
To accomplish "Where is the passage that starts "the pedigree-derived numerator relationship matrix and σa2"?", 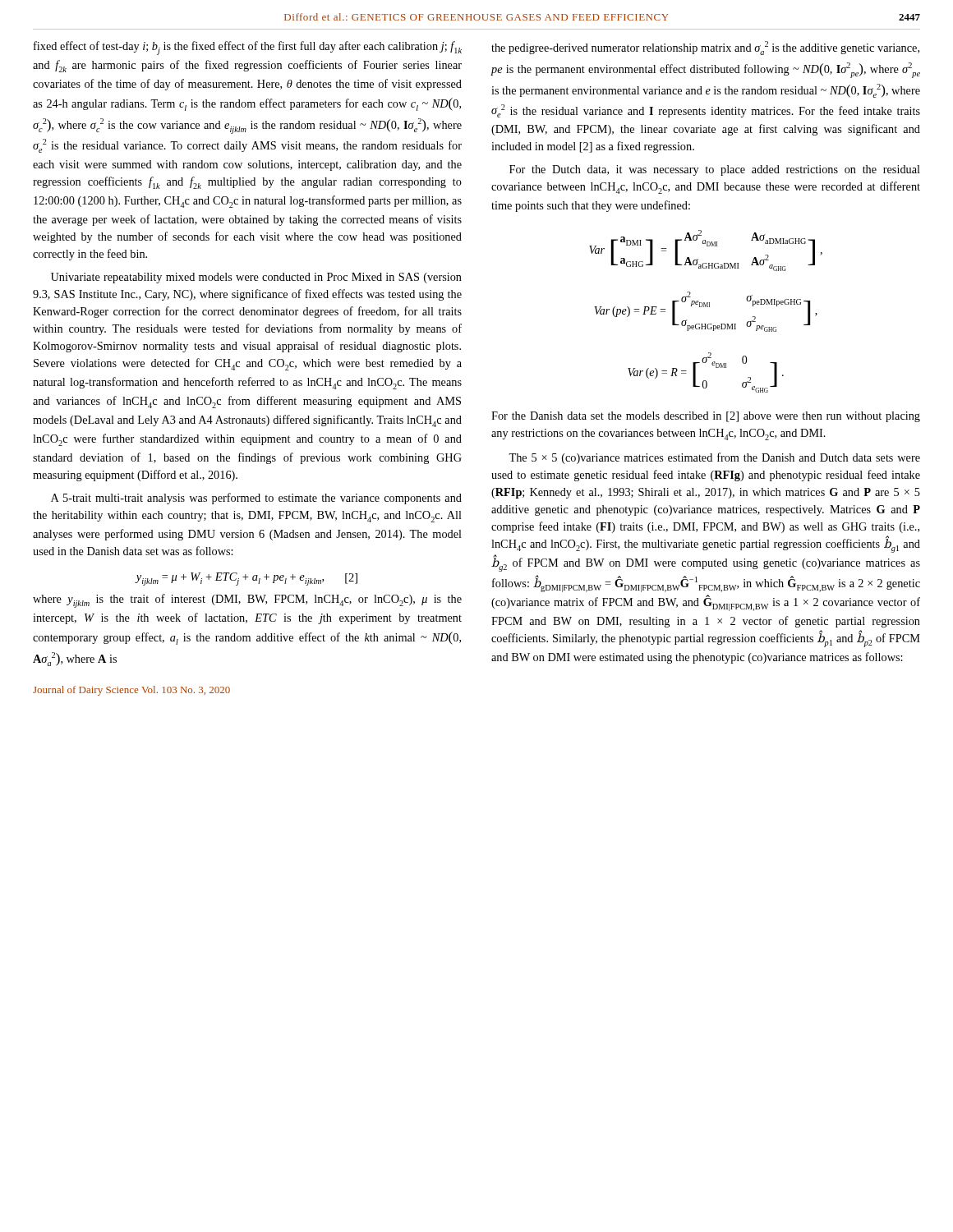I will point(706,97).
